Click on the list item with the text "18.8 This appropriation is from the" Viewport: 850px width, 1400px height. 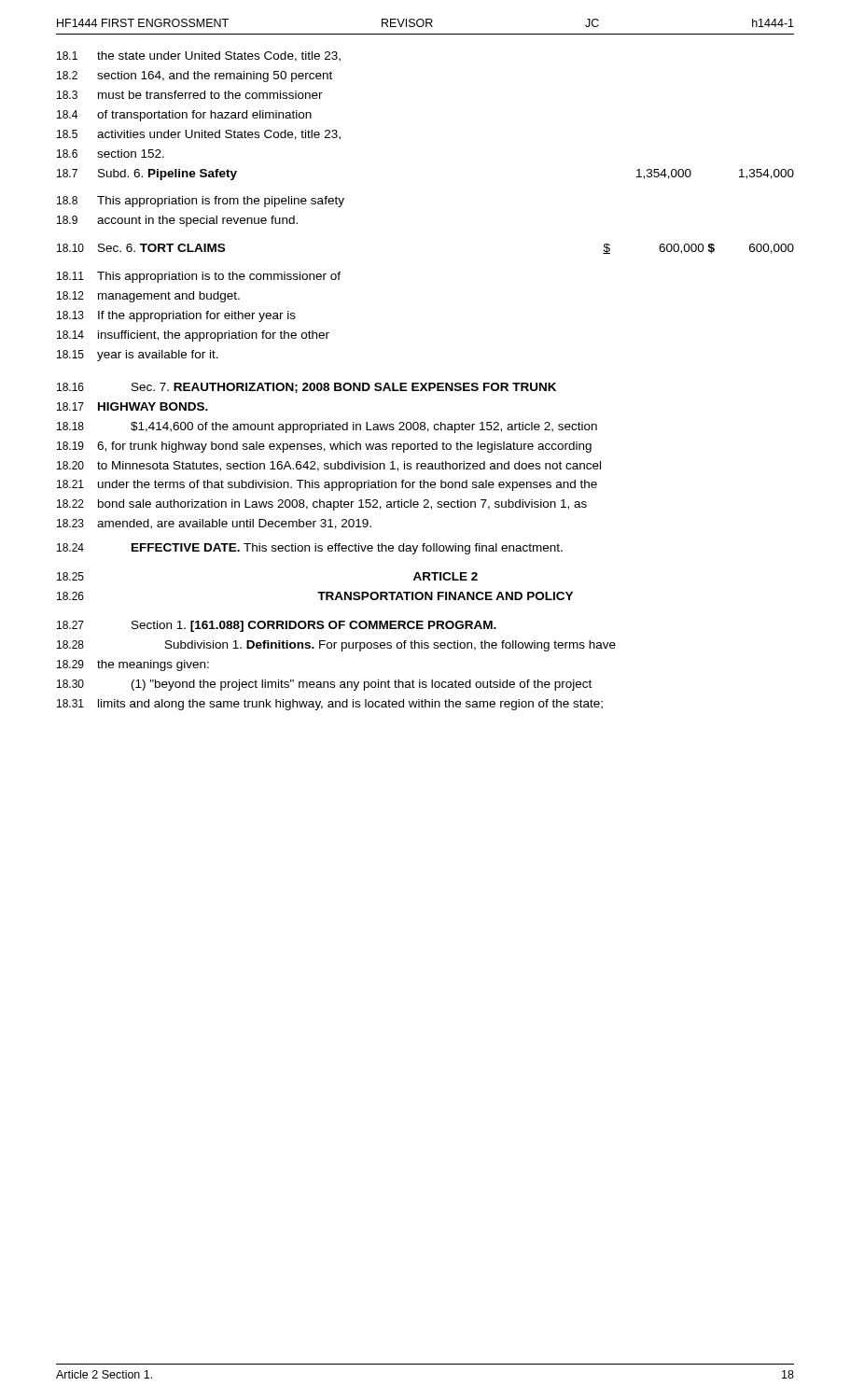coord(201,202)
